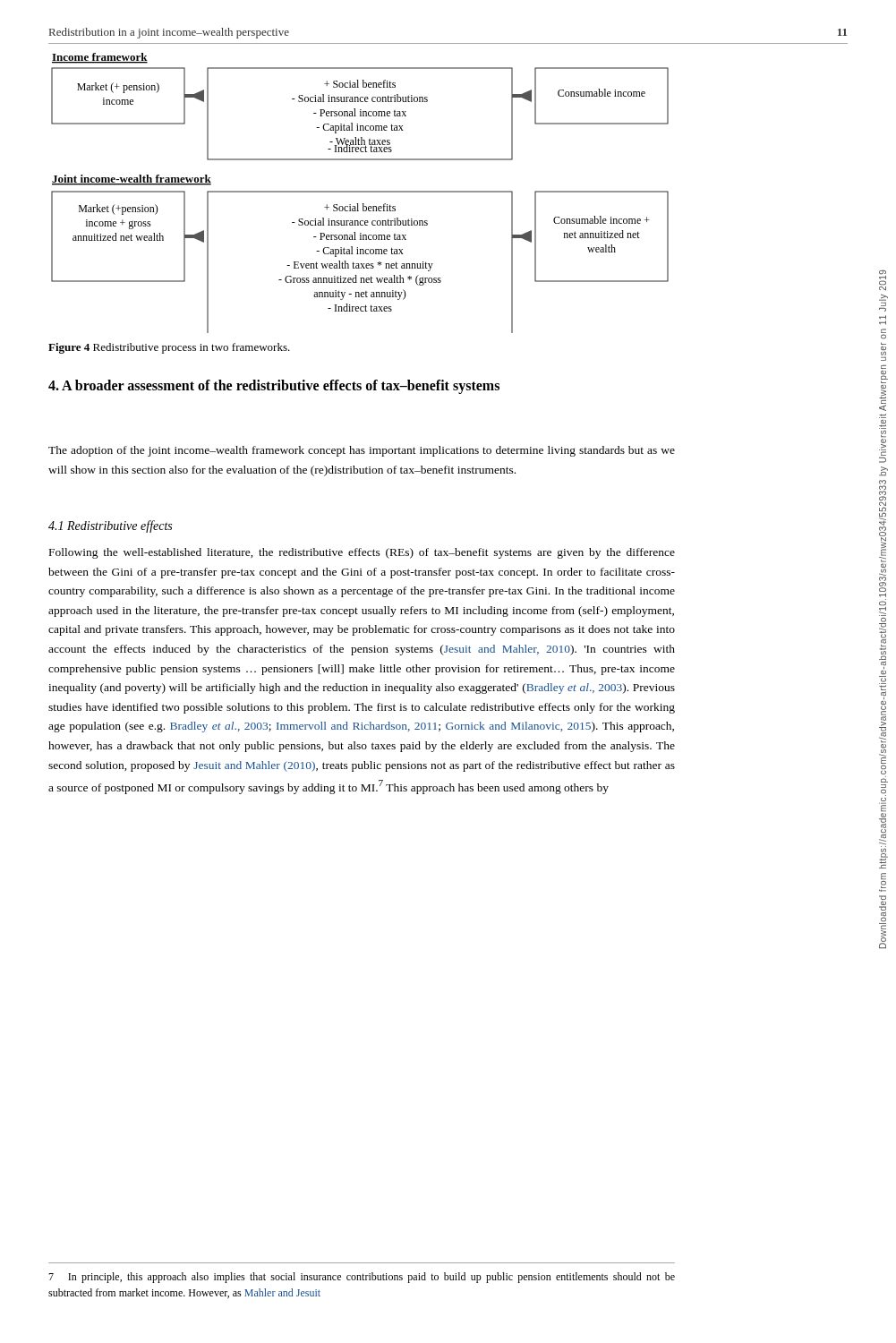
Task: Click on the text starting "The adoption of the joint income–wealth framework concept"
Action: [x=362, y=460]
